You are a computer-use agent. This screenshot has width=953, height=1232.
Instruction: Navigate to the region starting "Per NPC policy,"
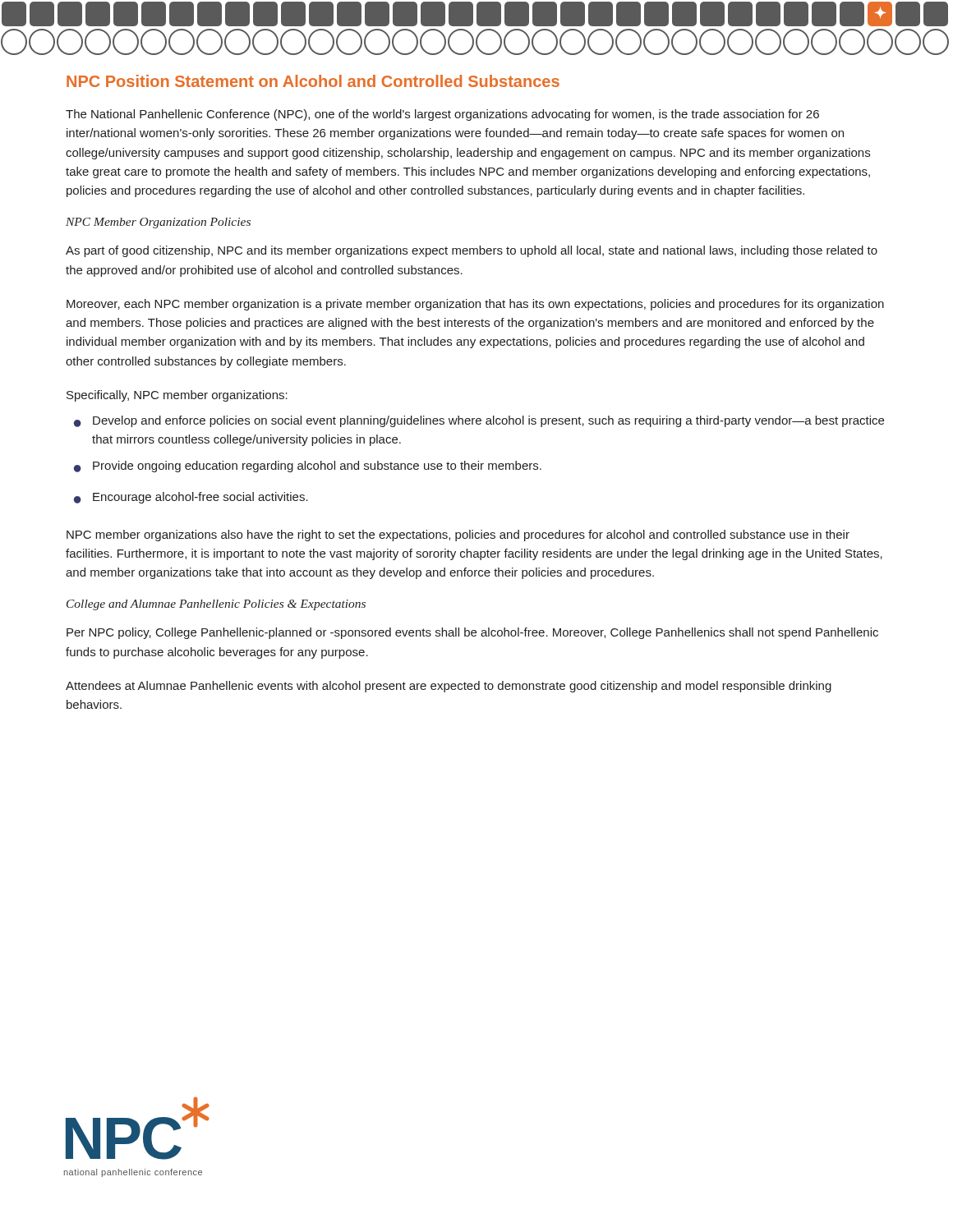pos(472,642)
